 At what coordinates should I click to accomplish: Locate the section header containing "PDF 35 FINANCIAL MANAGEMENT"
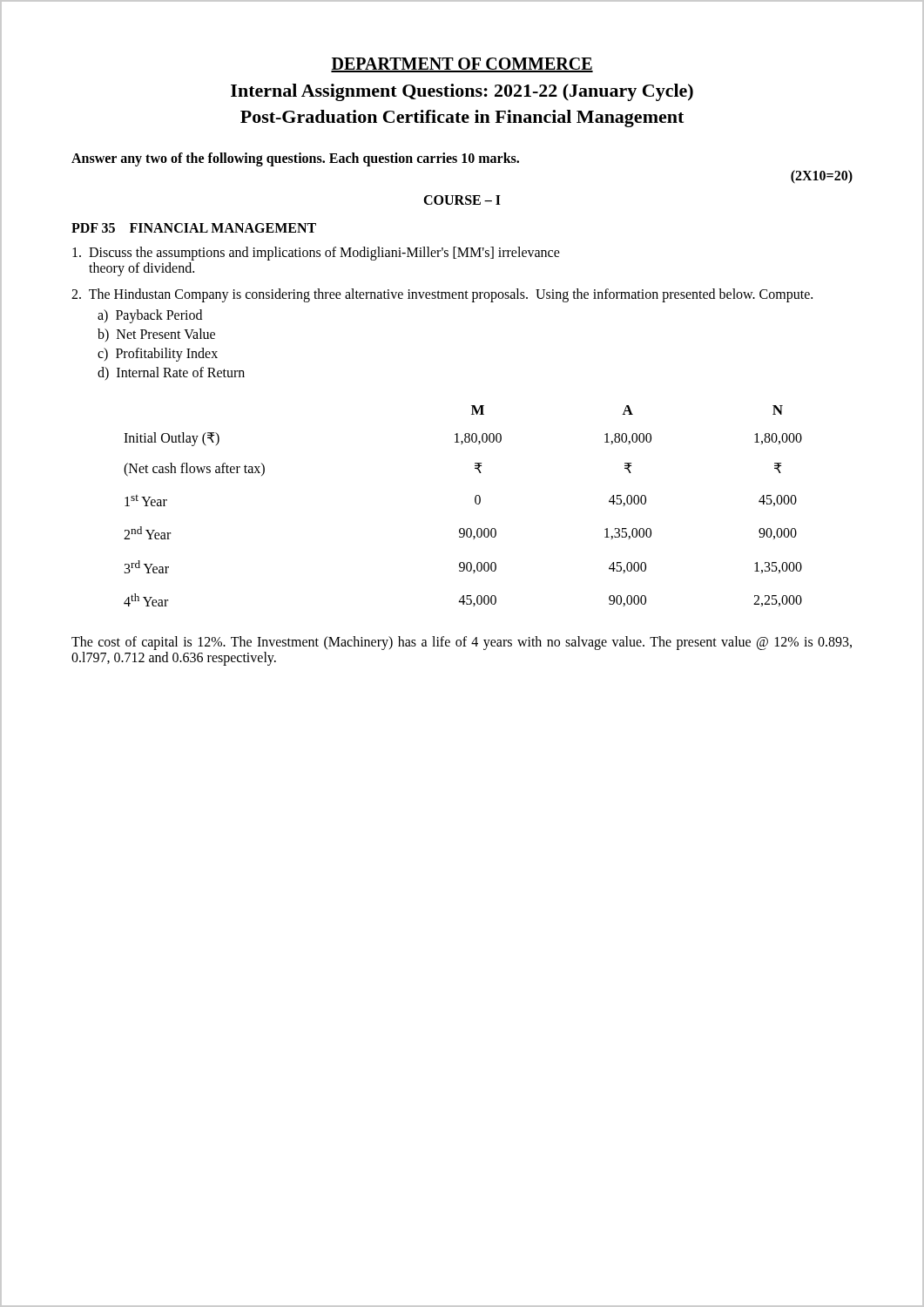pos(194,228)
